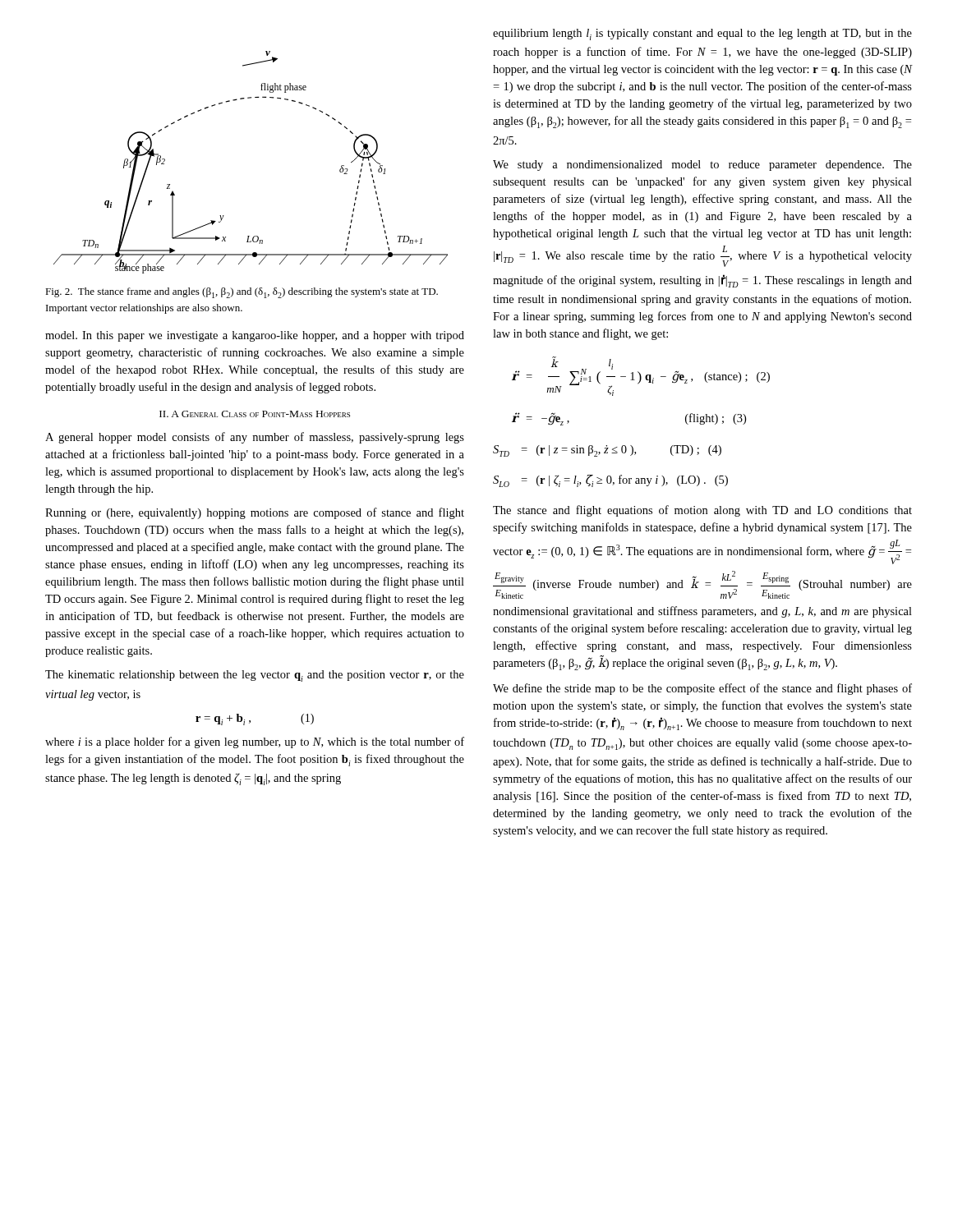
Task: Navigate to the element starting "Running or (here,"
Action: pyautogui.click(x=255, y=582)
